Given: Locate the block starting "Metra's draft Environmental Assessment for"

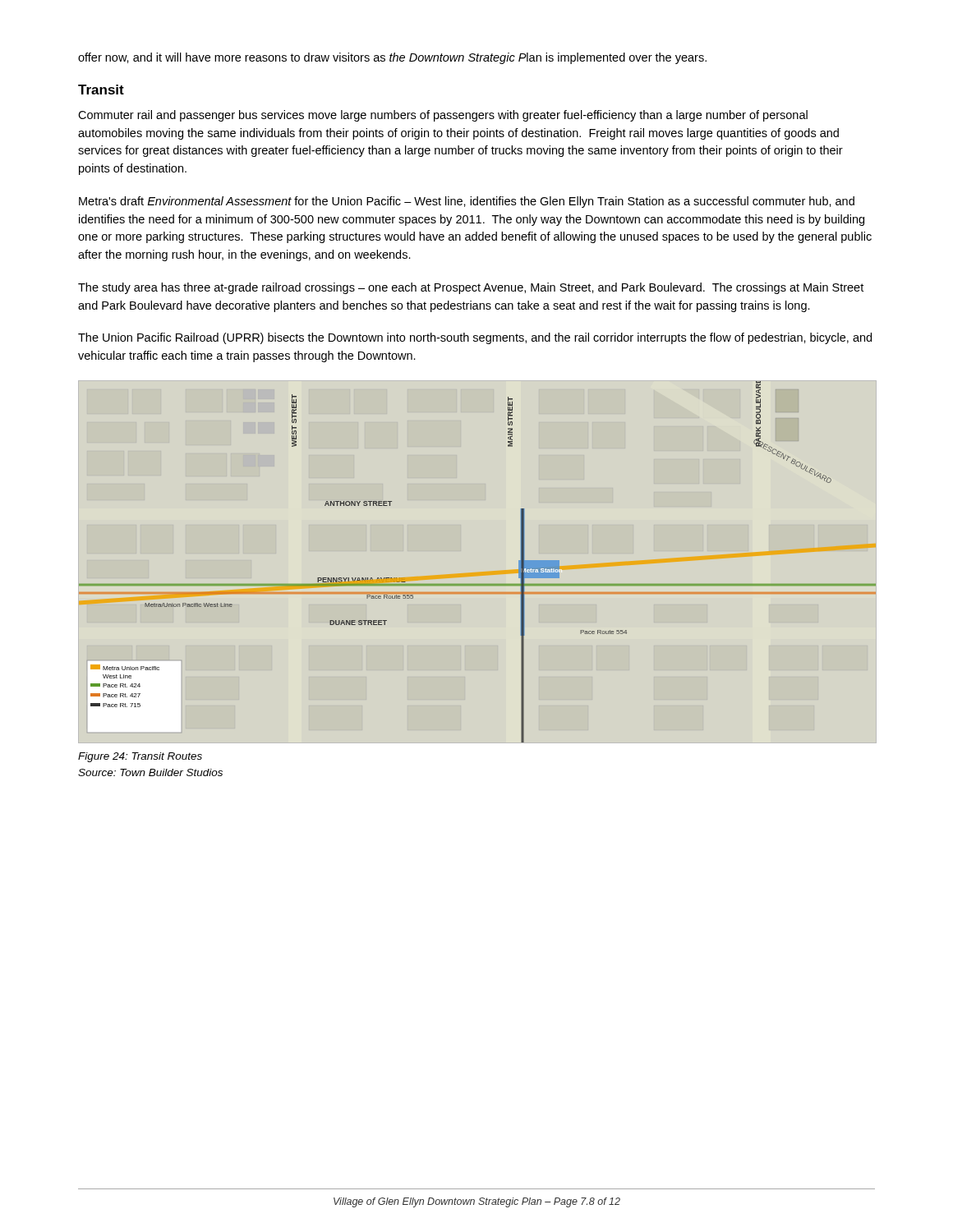Looking at the screenshot, I should point(475,228).
